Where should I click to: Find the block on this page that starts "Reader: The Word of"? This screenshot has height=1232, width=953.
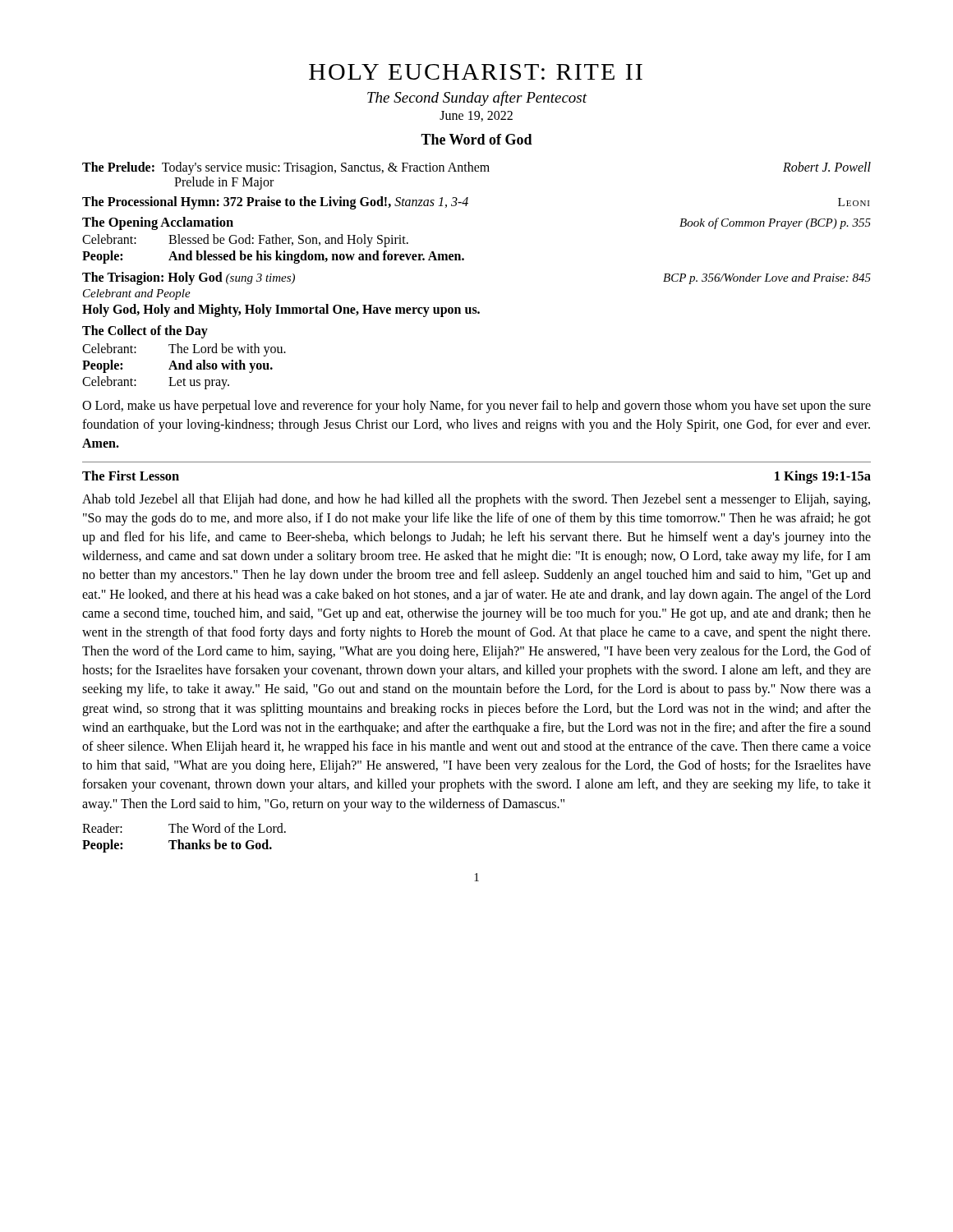(184, 838)
